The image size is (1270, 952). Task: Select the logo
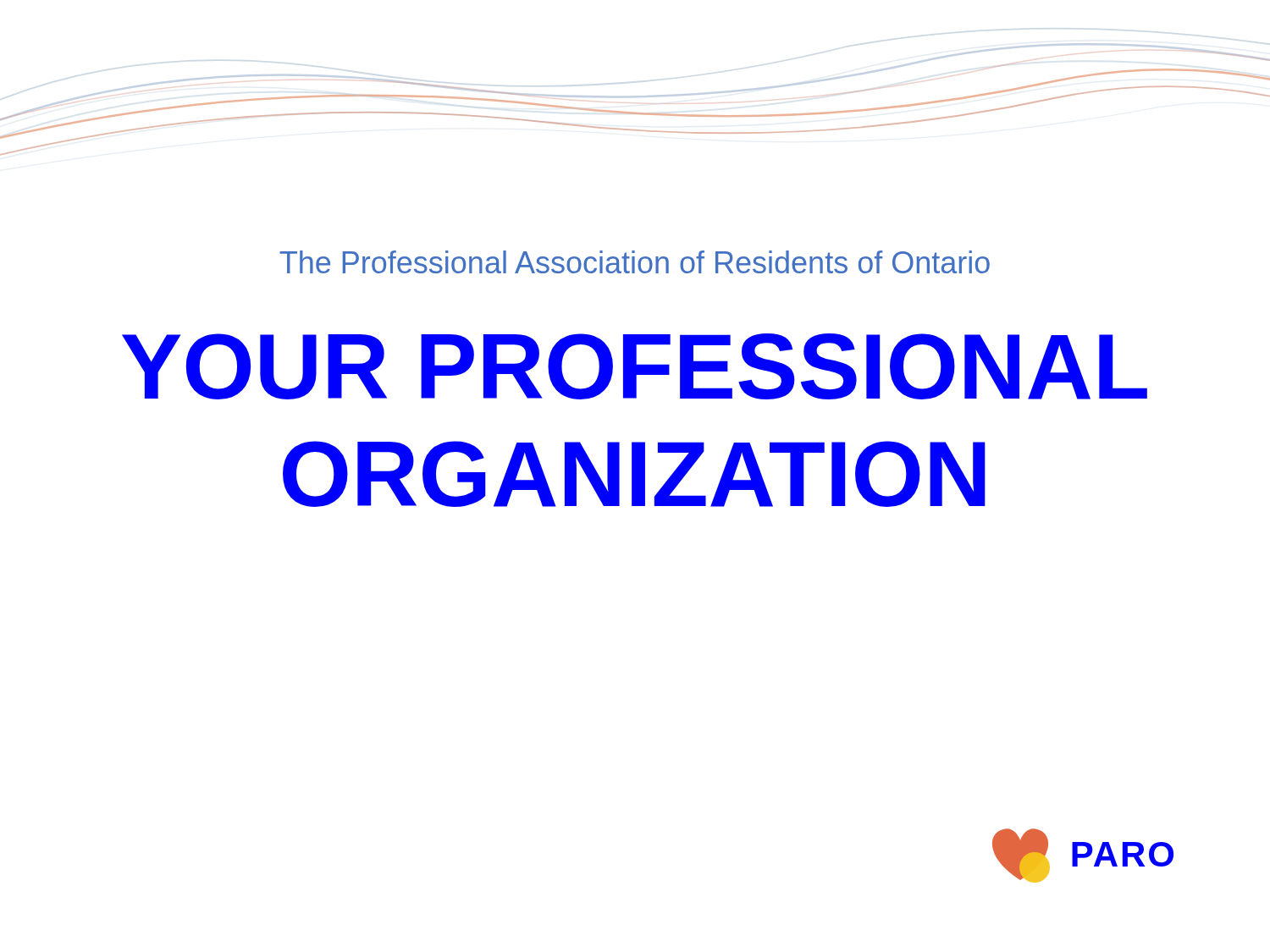point(1079,855)
